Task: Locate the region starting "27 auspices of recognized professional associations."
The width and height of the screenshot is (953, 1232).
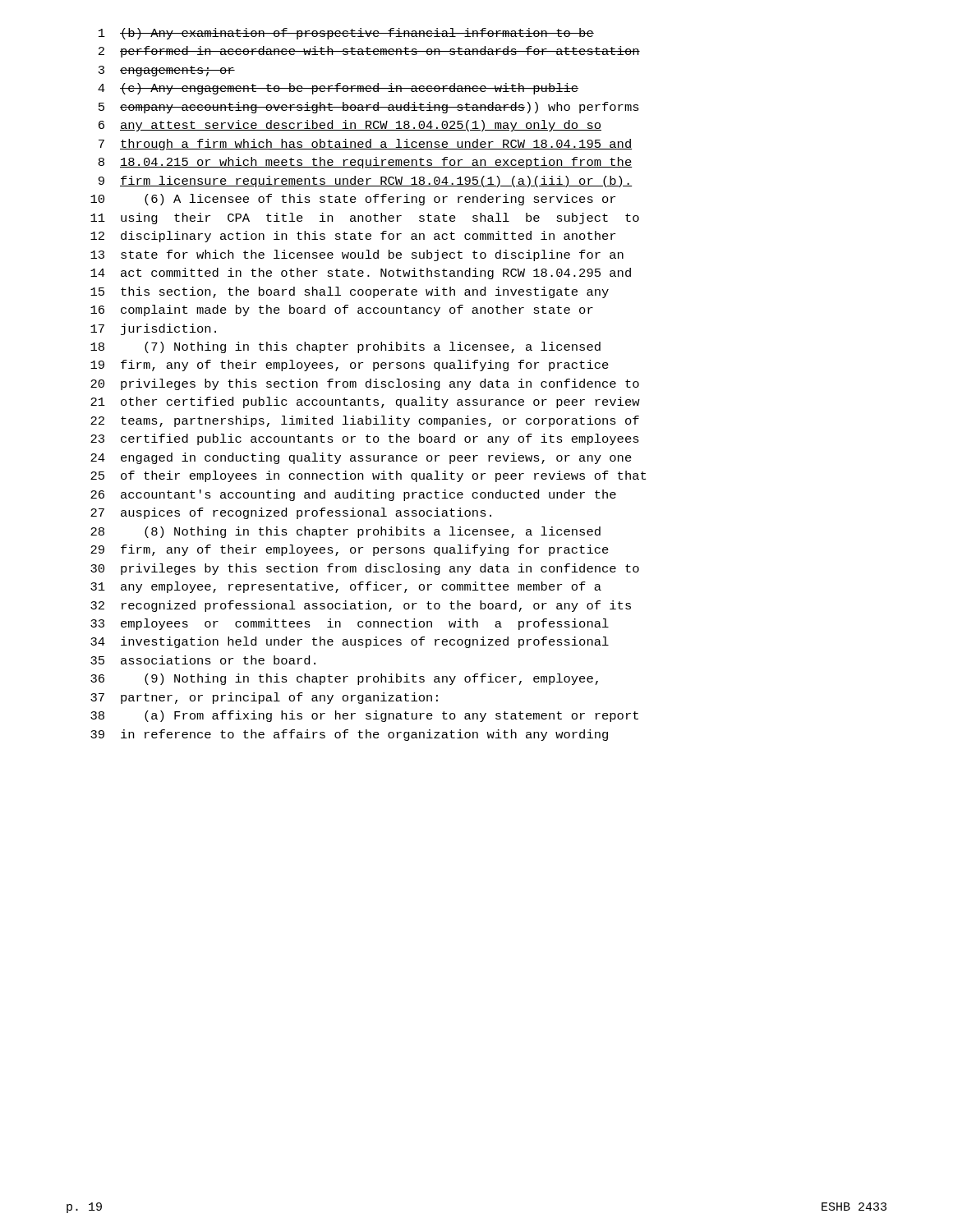Action: tap(476, 514)
